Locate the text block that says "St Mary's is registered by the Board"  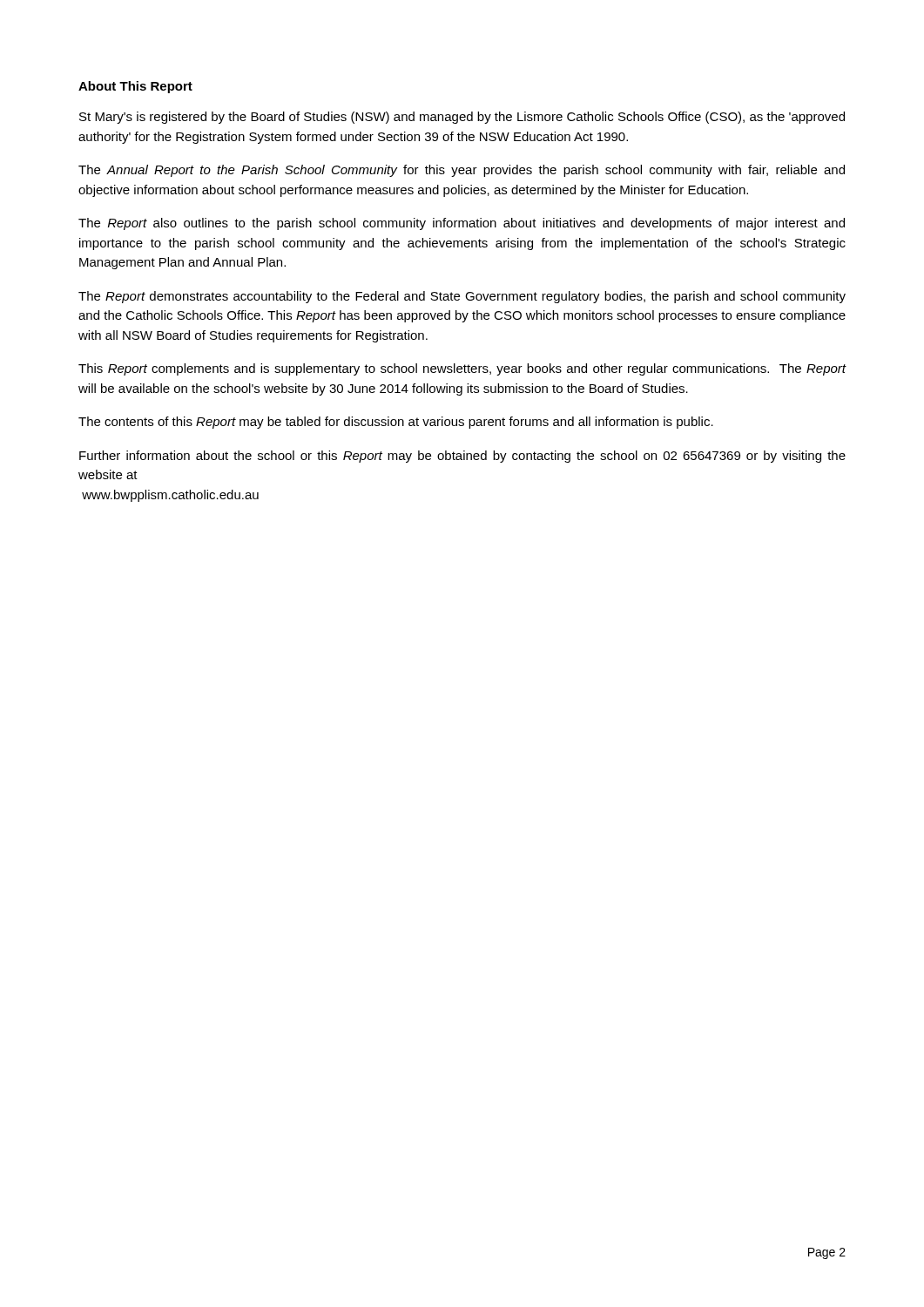(462, 126)
